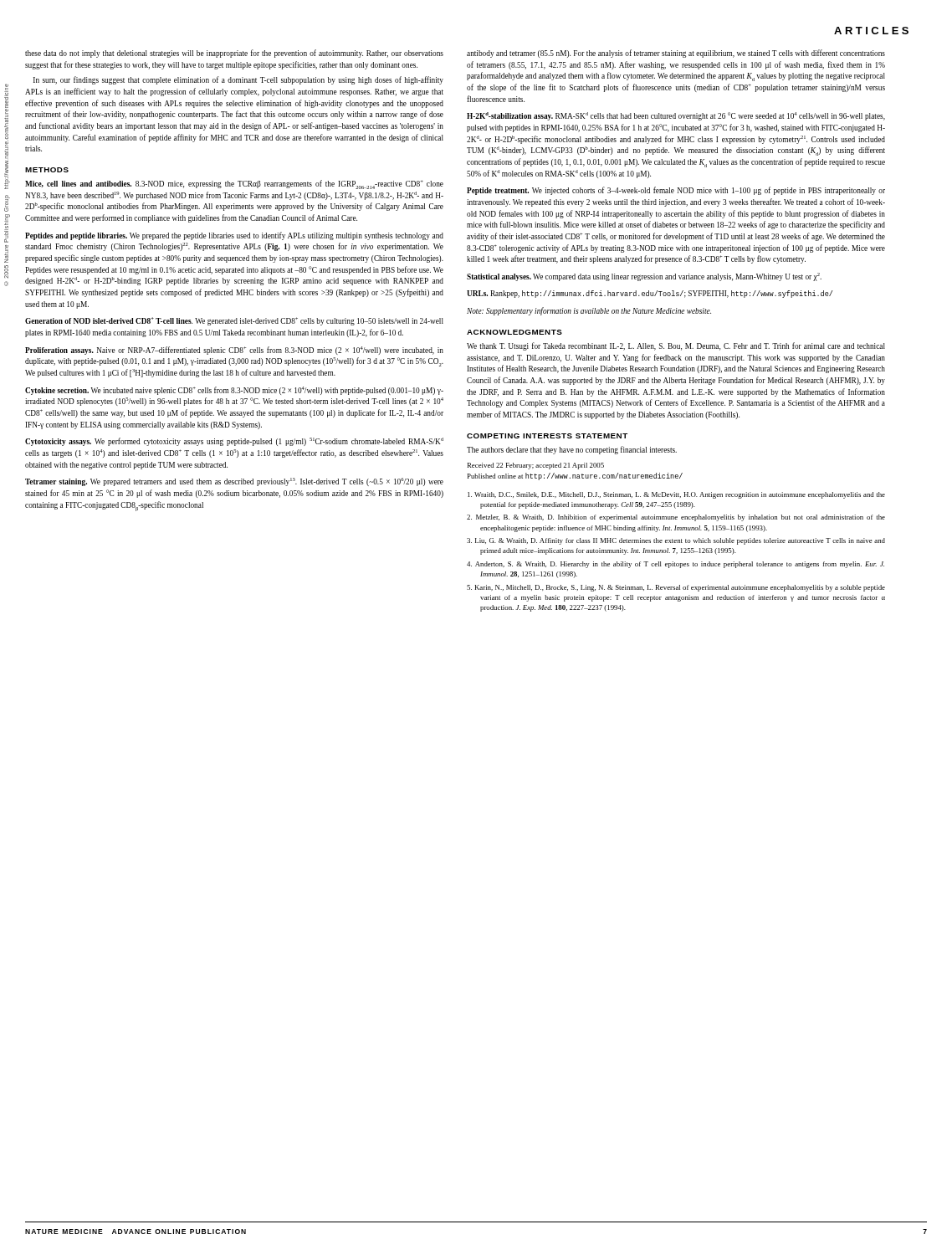952x1255 pixels.
Task: Locate the text starting "H-2Kd-stabilization assay. RMA-SKd"
Action: pos(676,146)
